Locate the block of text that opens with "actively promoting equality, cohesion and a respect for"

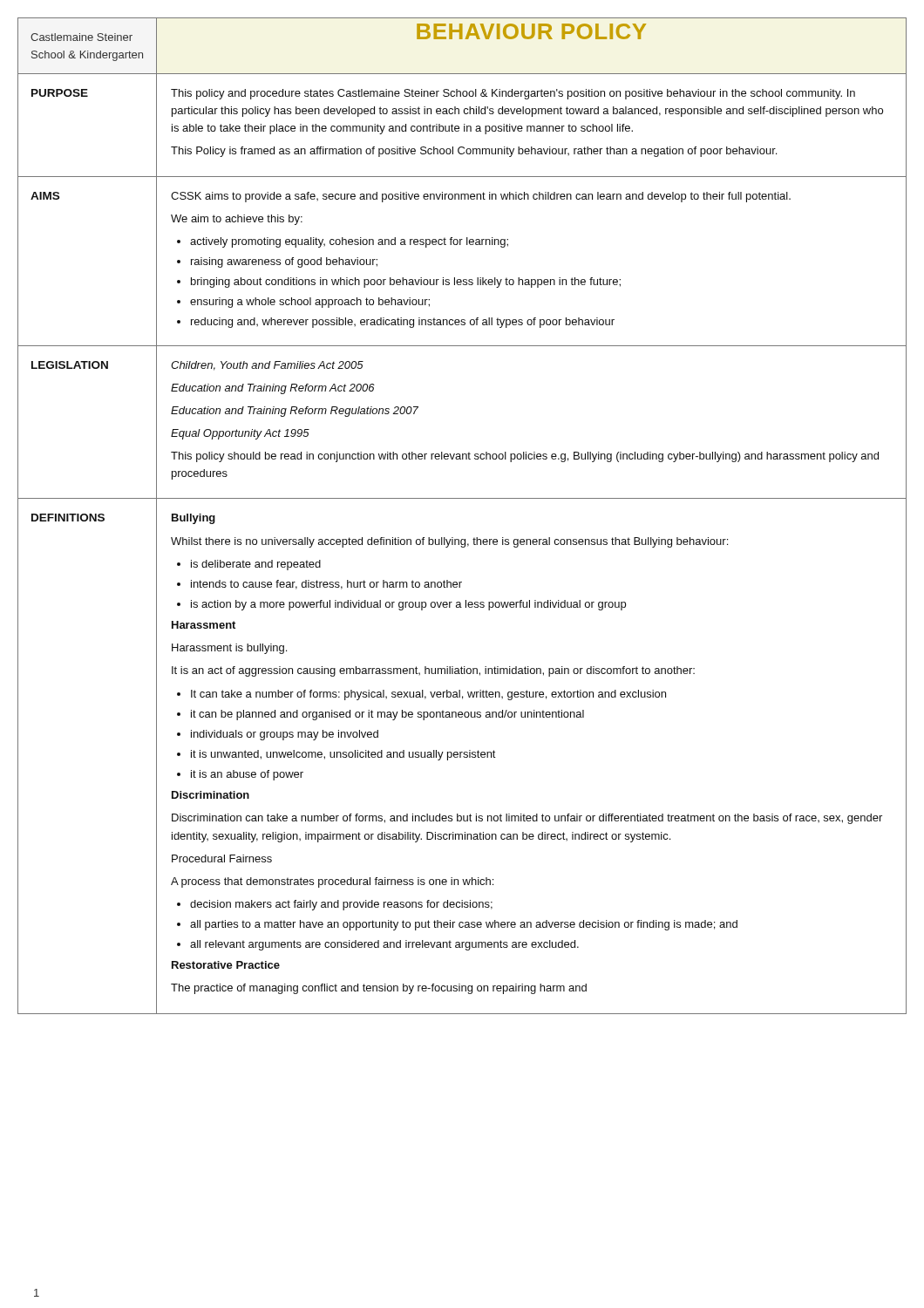pos(350,241)
